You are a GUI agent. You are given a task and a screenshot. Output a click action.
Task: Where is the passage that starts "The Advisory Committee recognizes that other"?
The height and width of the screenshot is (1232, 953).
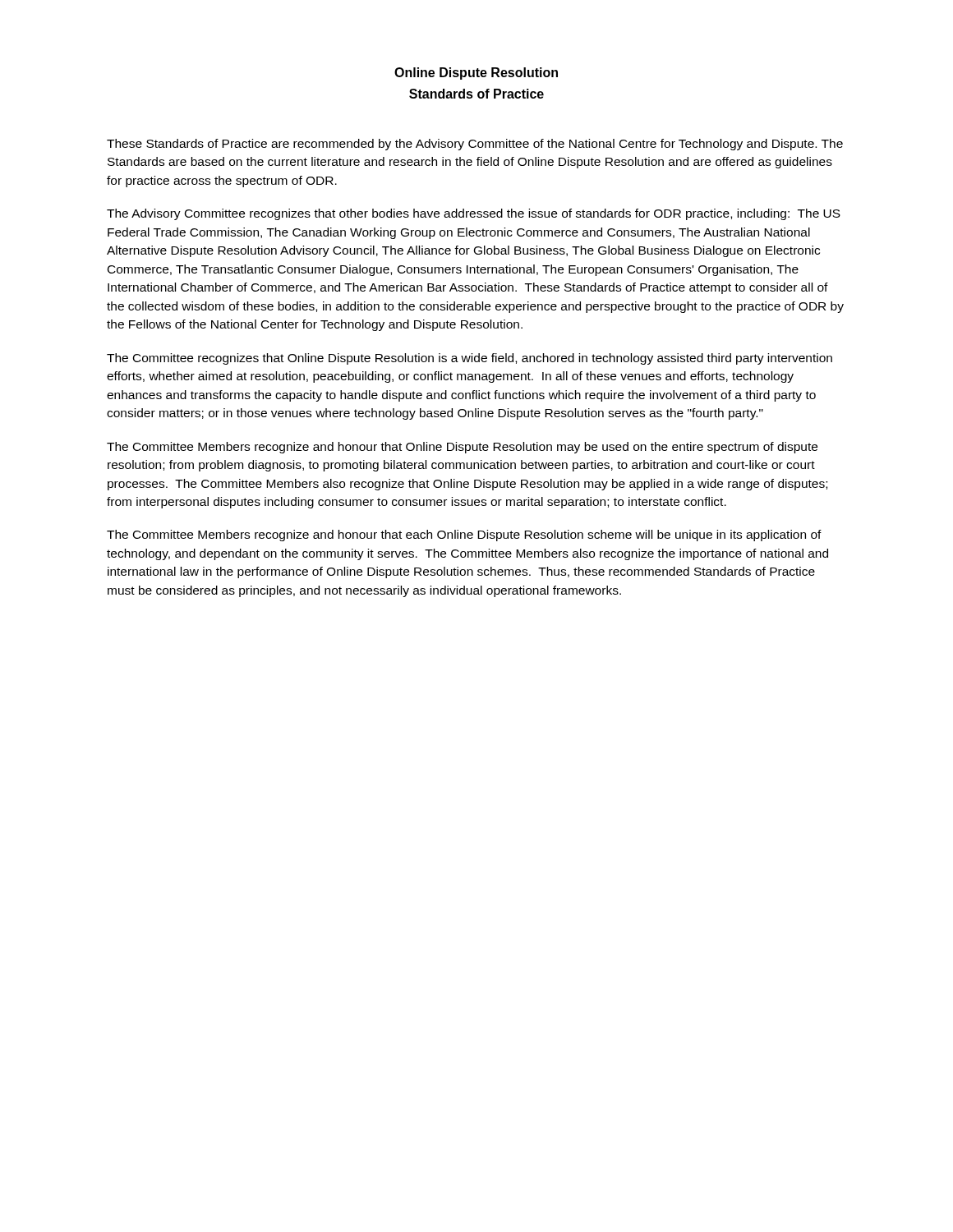pyautogui.click(x=475, y=269)
